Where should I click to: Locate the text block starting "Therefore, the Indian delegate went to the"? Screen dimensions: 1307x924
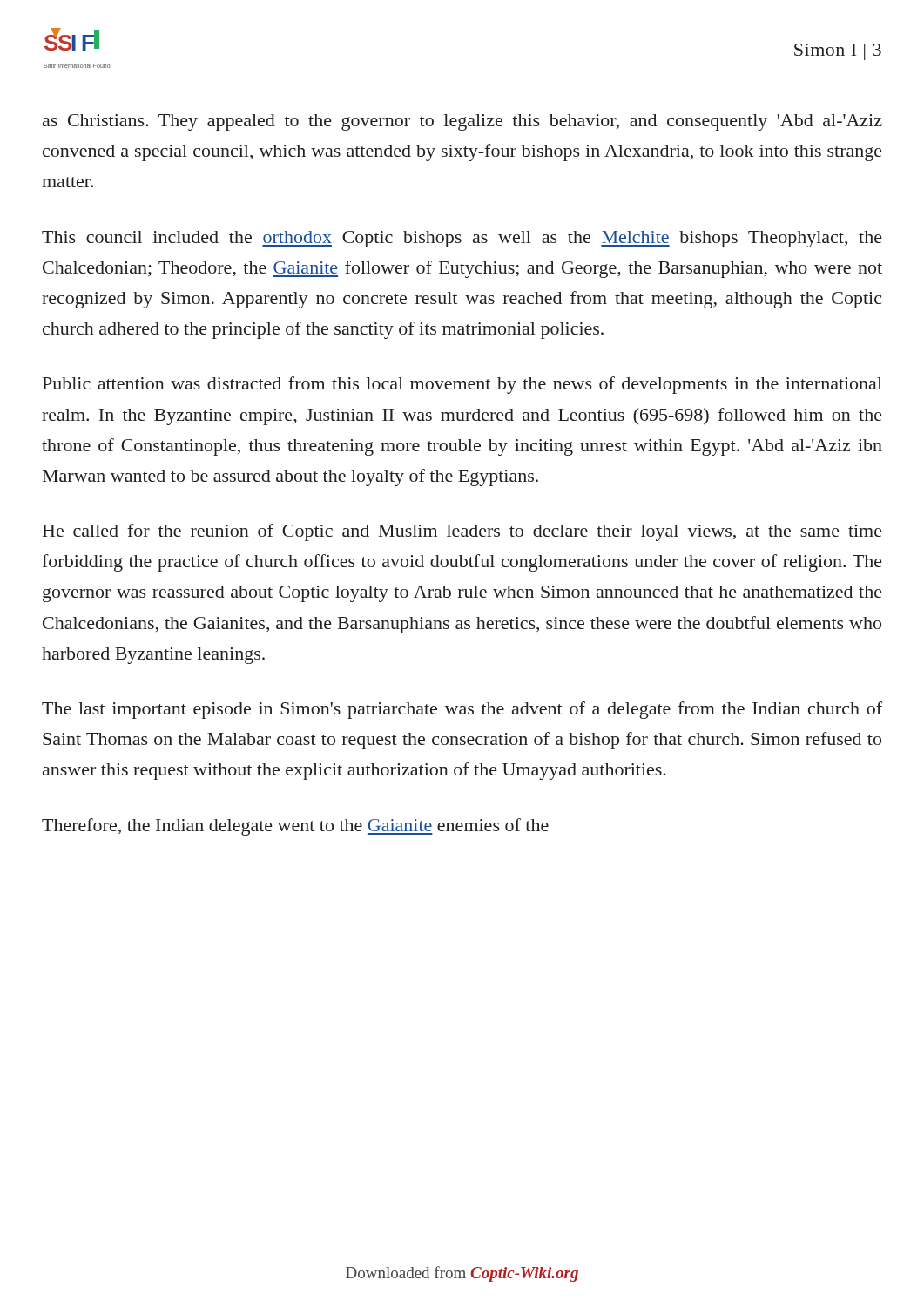click(295, 824)
